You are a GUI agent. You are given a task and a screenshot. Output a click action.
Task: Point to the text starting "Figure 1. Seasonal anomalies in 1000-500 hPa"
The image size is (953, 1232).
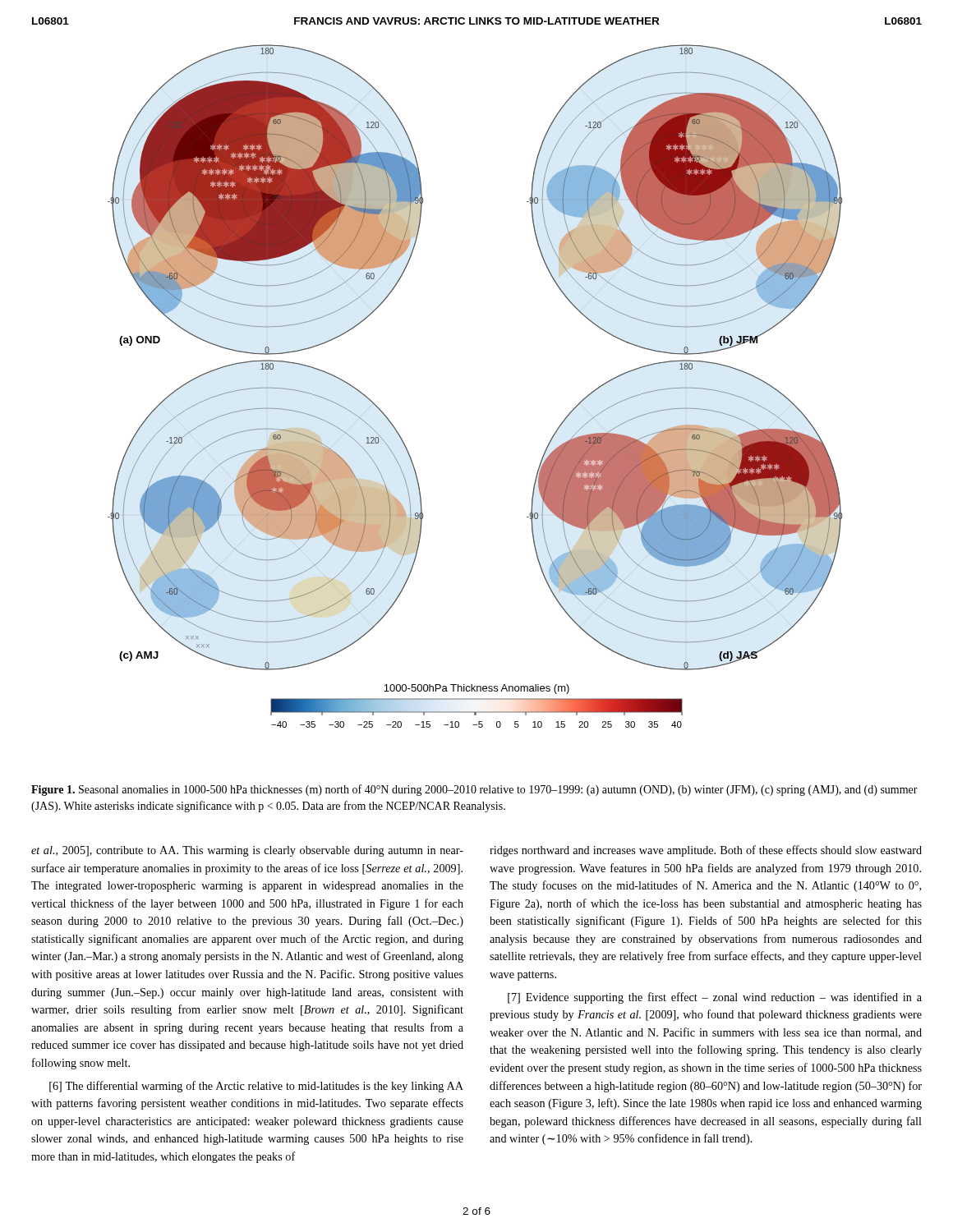click(476, 799)
